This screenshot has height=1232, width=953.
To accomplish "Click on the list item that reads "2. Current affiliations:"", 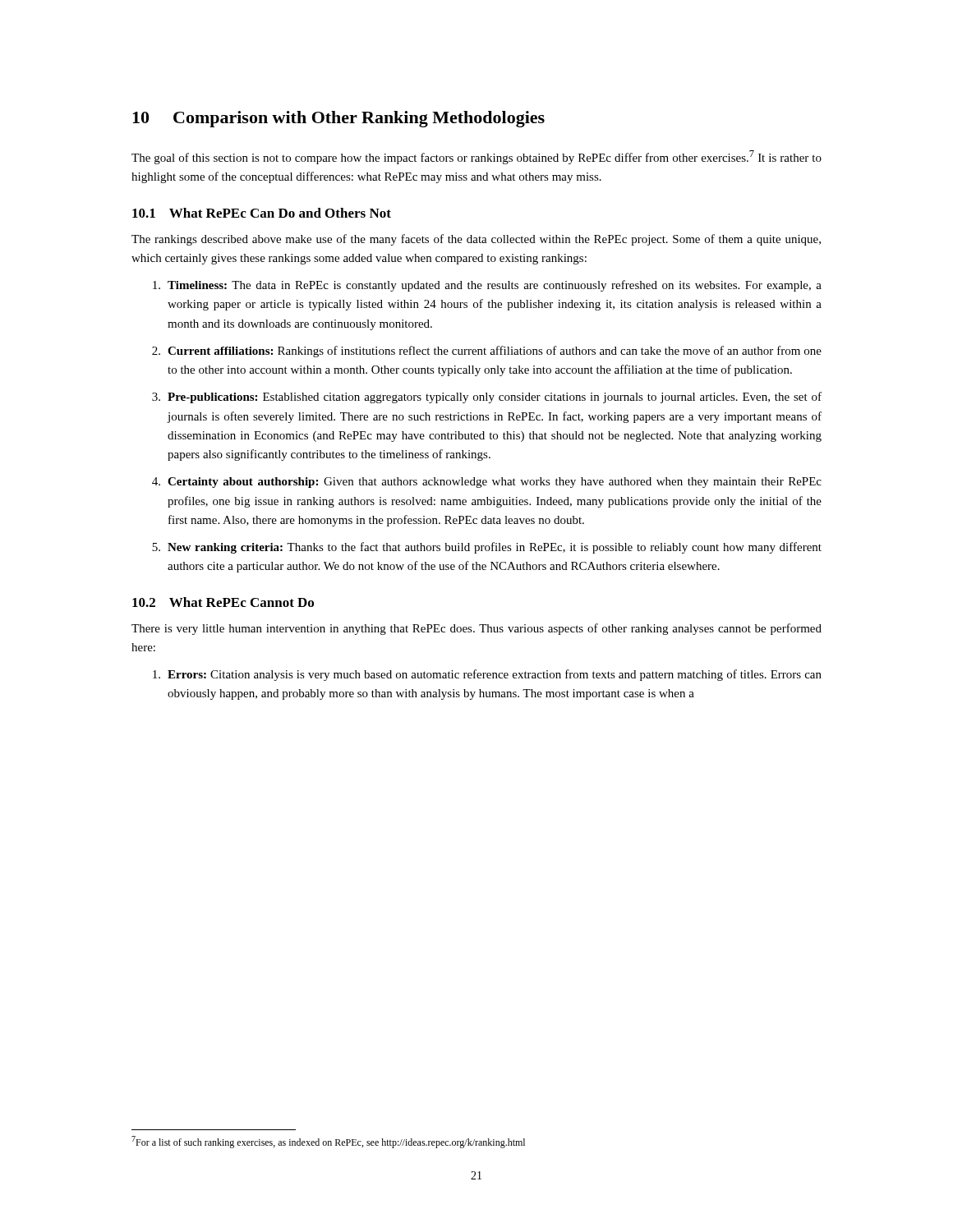I will coord(476,361).
